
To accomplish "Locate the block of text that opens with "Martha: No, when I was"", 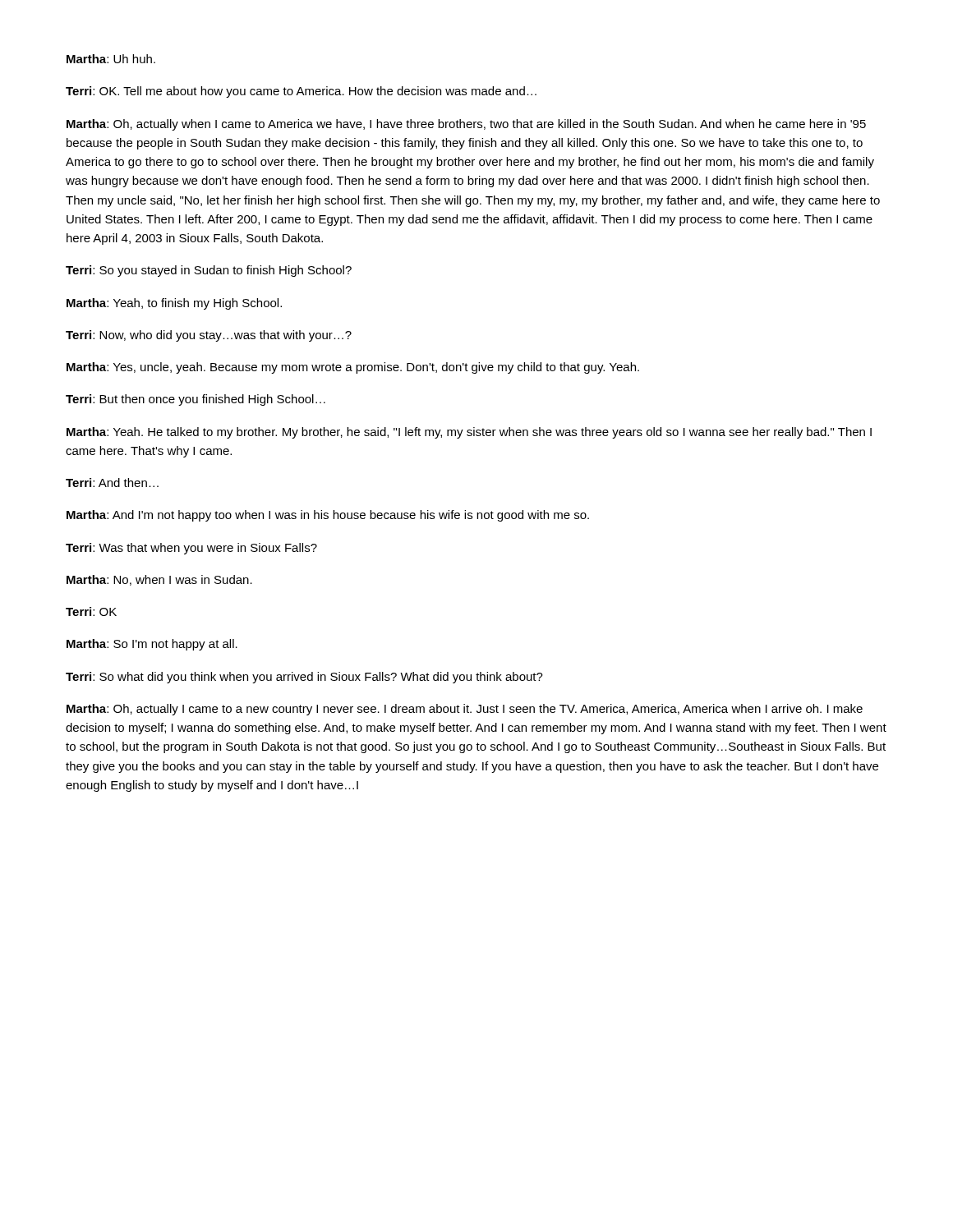I will point(159,579).
